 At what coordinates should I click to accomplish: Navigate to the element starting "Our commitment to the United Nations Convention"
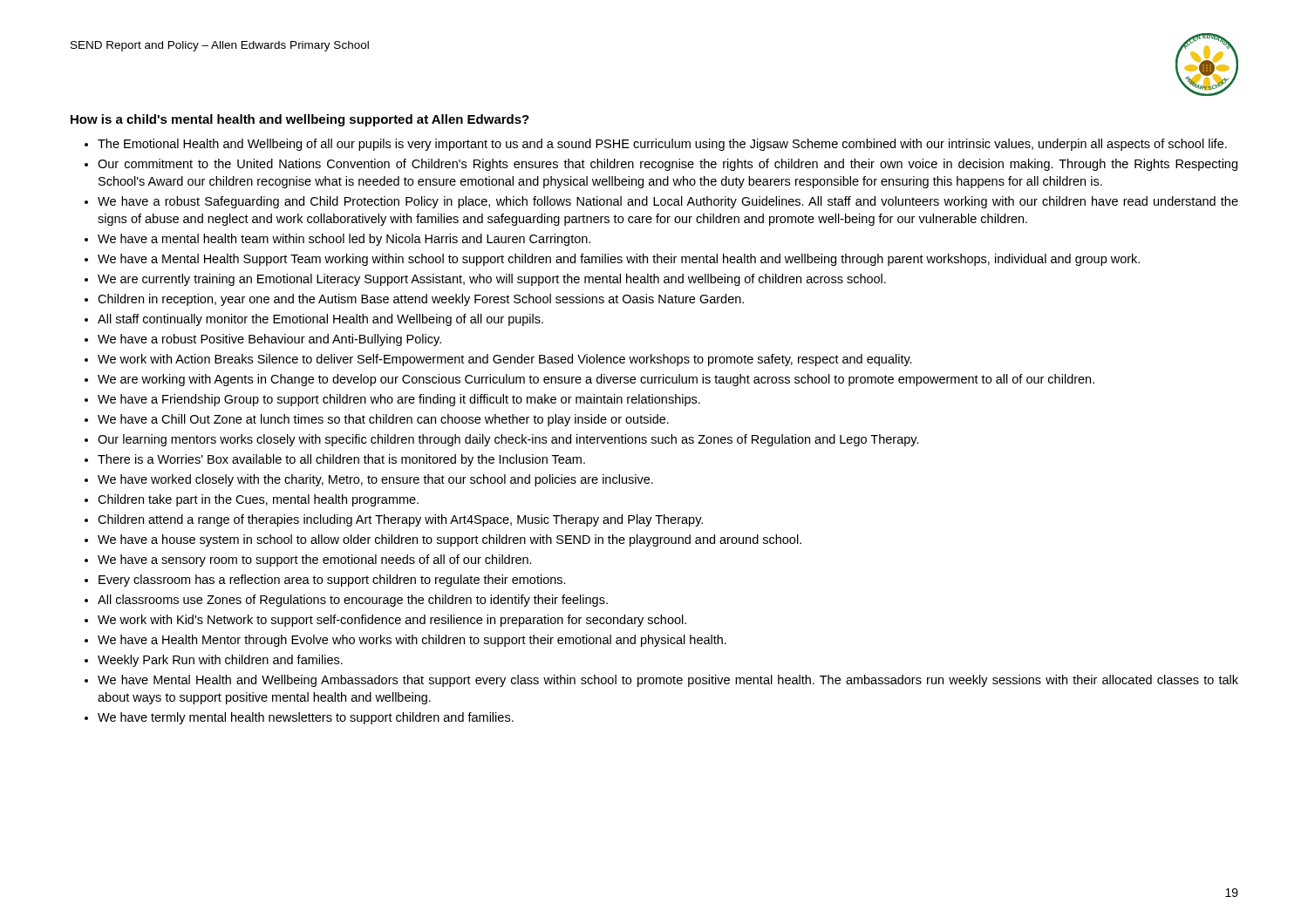pyautogui.click(x=668, y=173)
